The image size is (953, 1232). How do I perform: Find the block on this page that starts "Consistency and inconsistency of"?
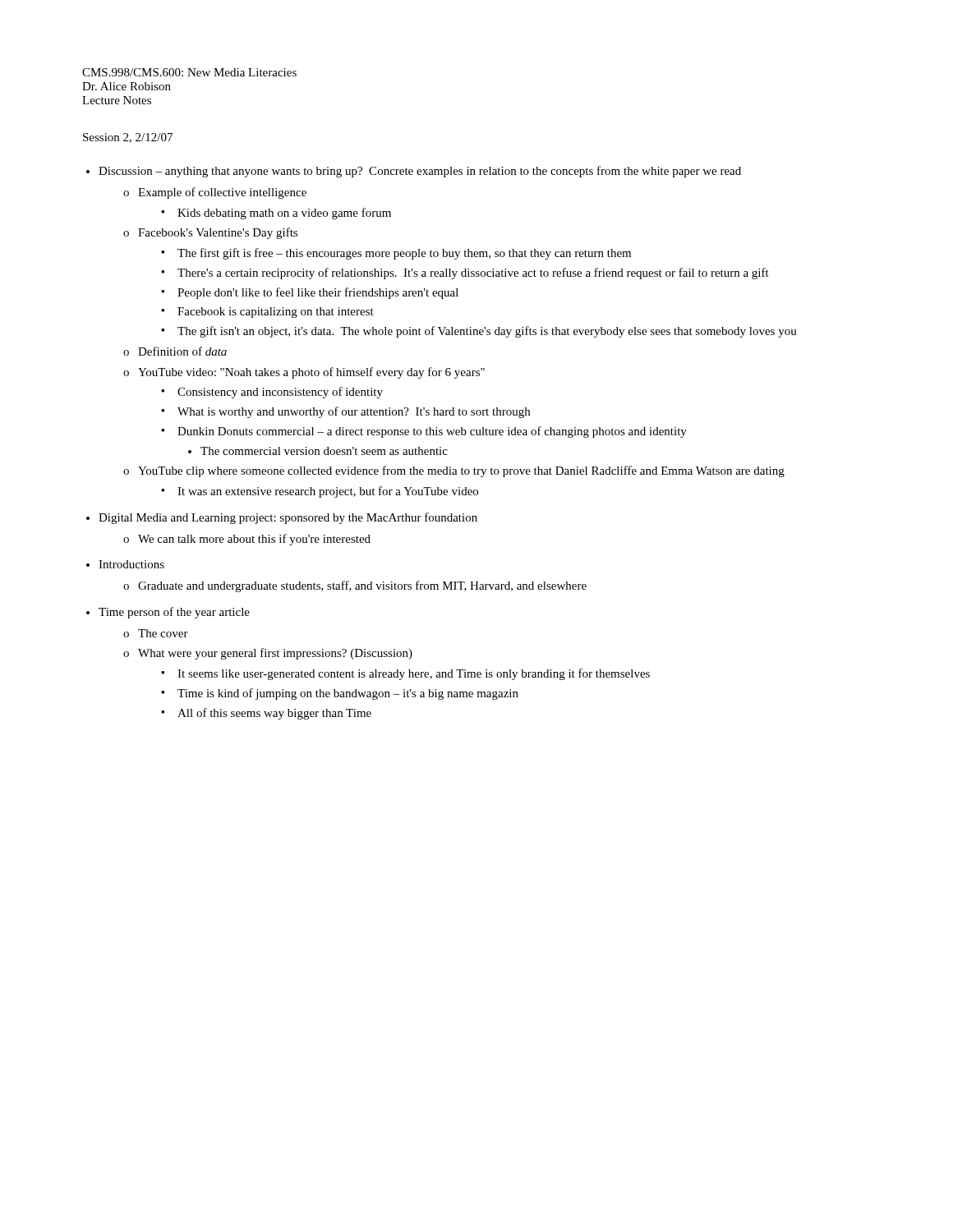tap(280, 392)
